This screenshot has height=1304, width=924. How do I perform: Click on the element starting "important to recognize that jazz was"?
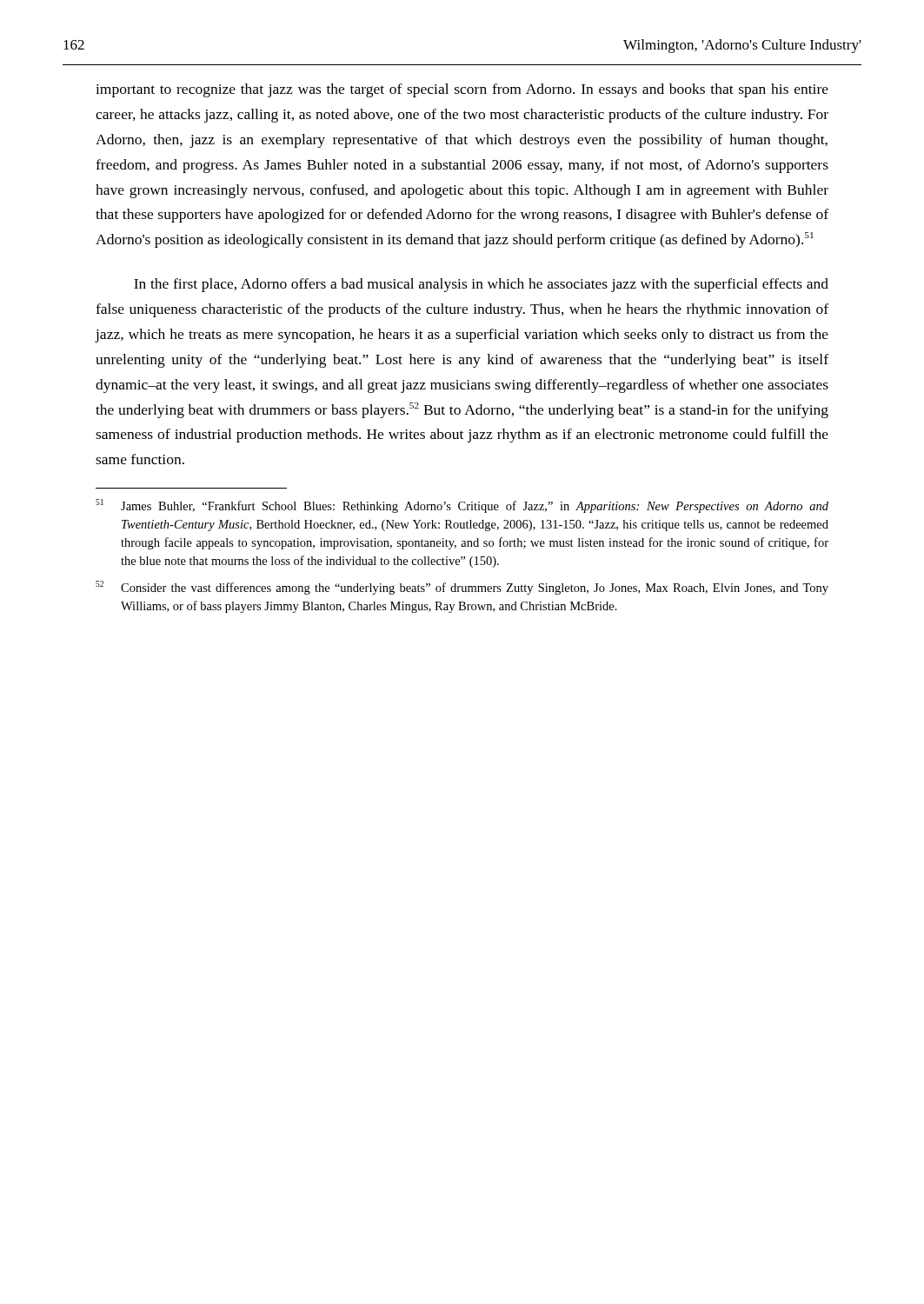pyautogui.click(x=462, y=164)
